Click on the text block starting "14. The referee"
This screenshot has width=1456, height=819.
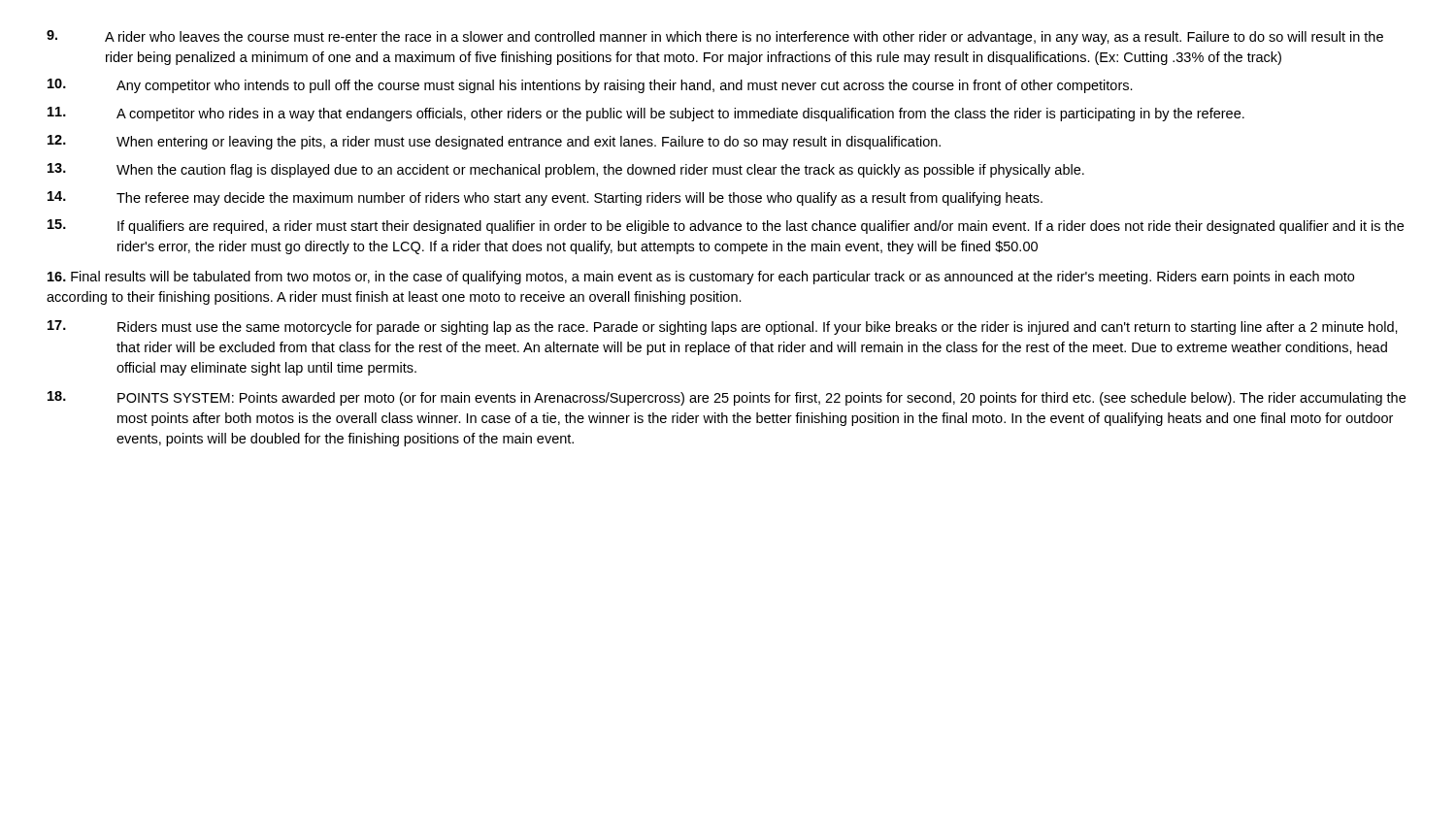(x=728, y=199)
